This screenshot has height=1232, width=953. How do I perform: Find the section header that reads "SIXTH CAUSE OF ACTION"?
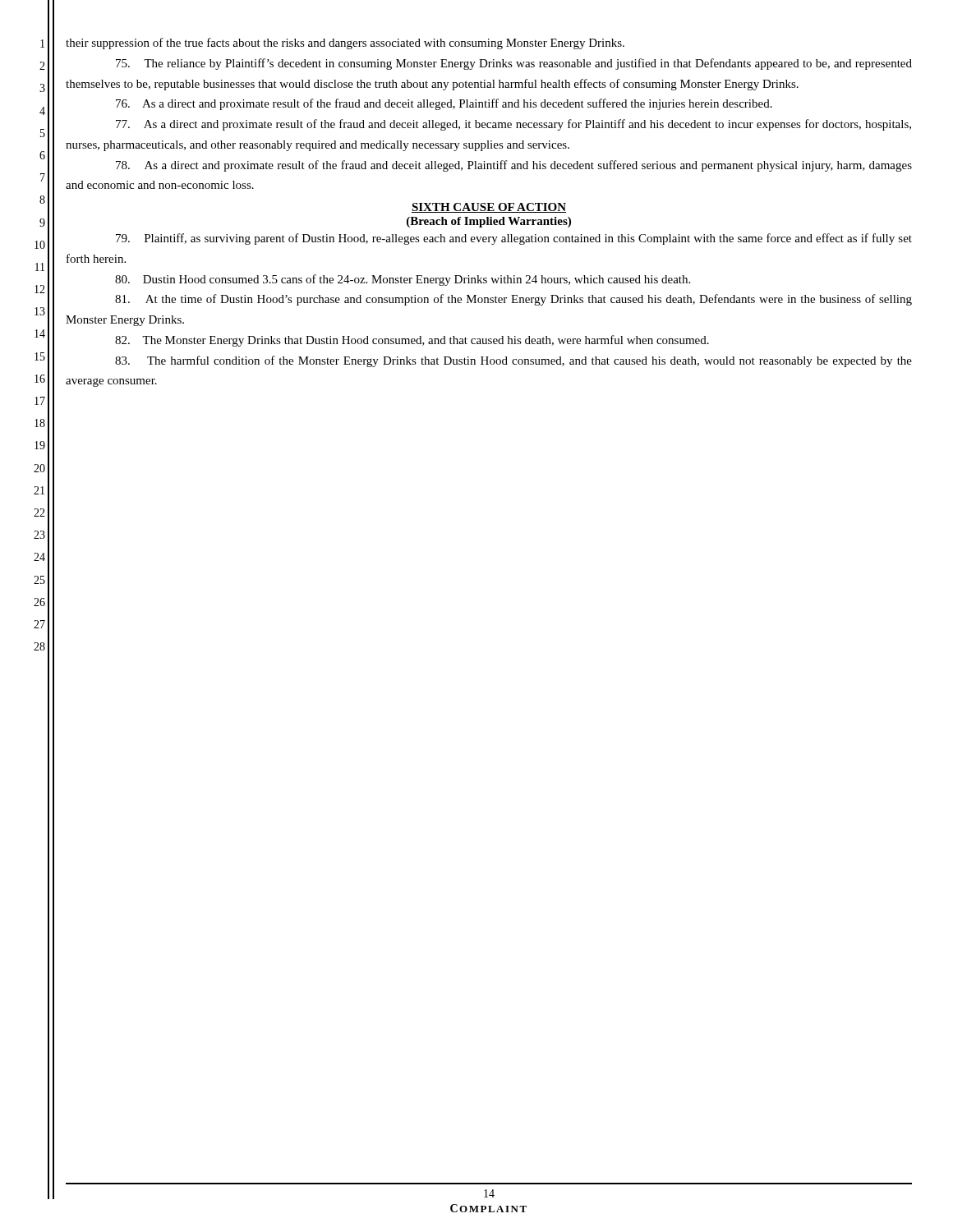[489, 207]
